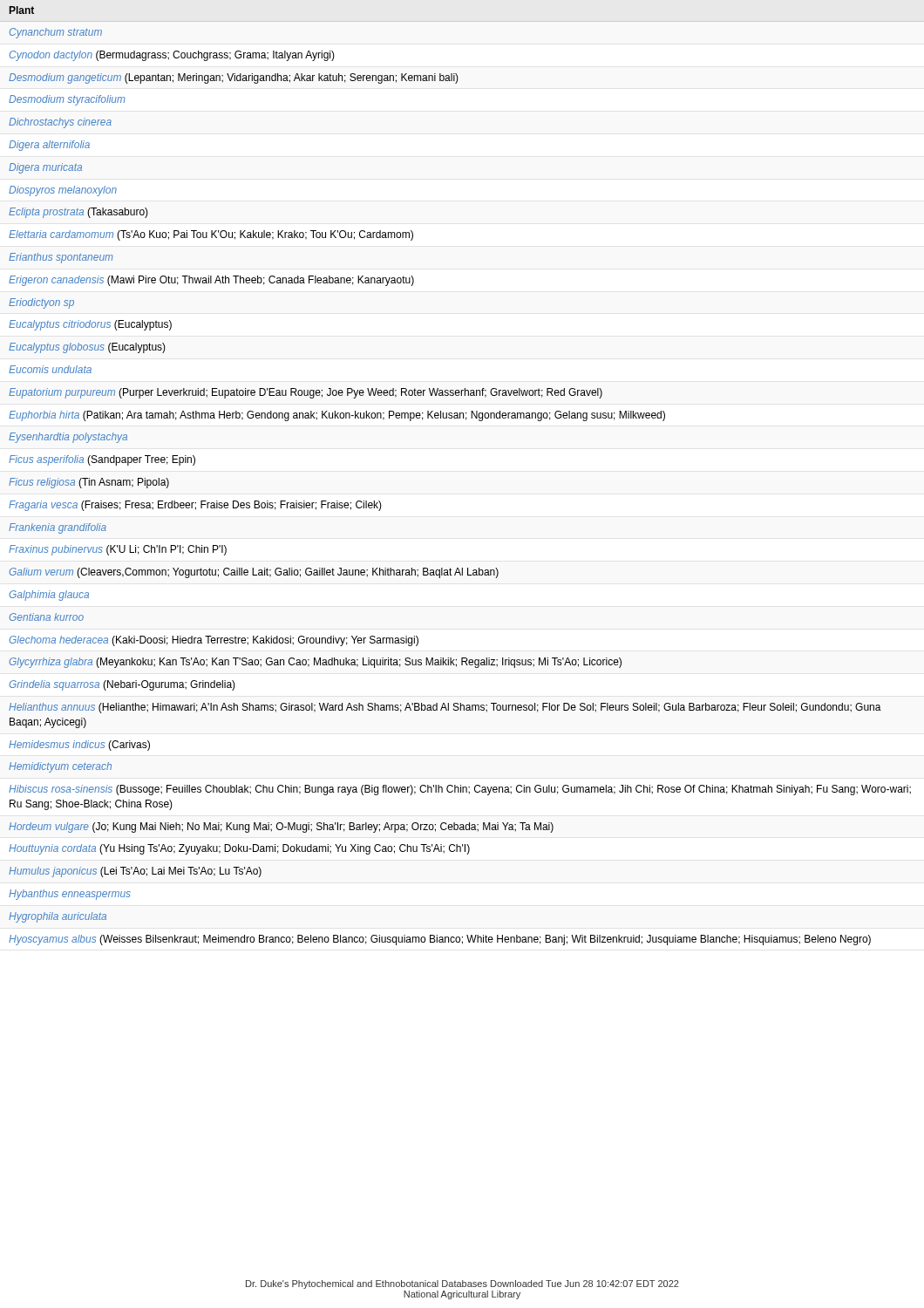Locate the text "Galphimia glauca"
The width and height of the screenshot is (924, 1308).
tap(49, 595)
